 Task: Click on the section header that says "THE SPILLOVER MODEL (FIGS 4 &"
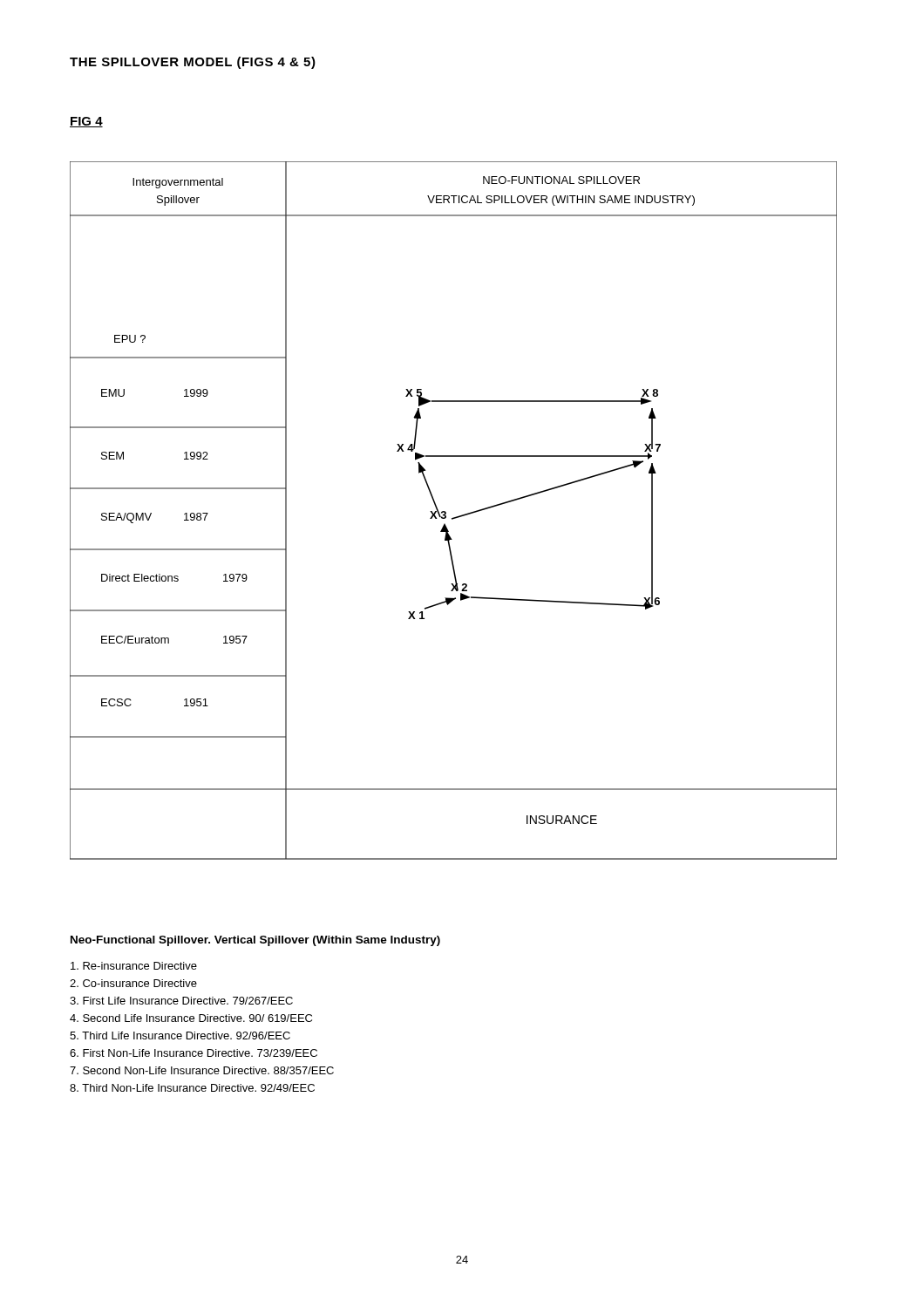[x=193, y=61]
